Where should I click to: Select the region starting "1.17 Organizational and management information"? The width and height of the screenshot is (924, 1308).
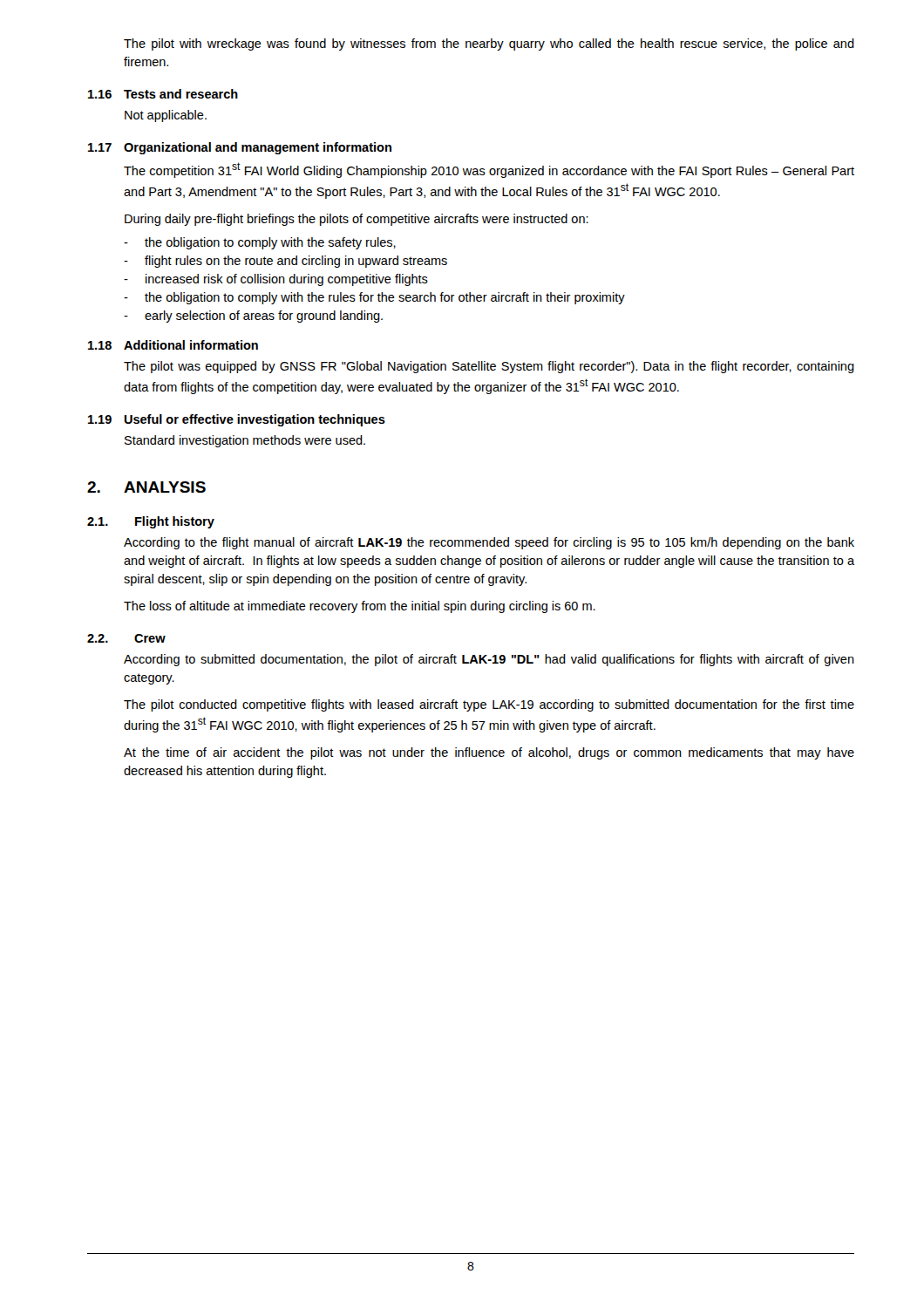(240, 148)
